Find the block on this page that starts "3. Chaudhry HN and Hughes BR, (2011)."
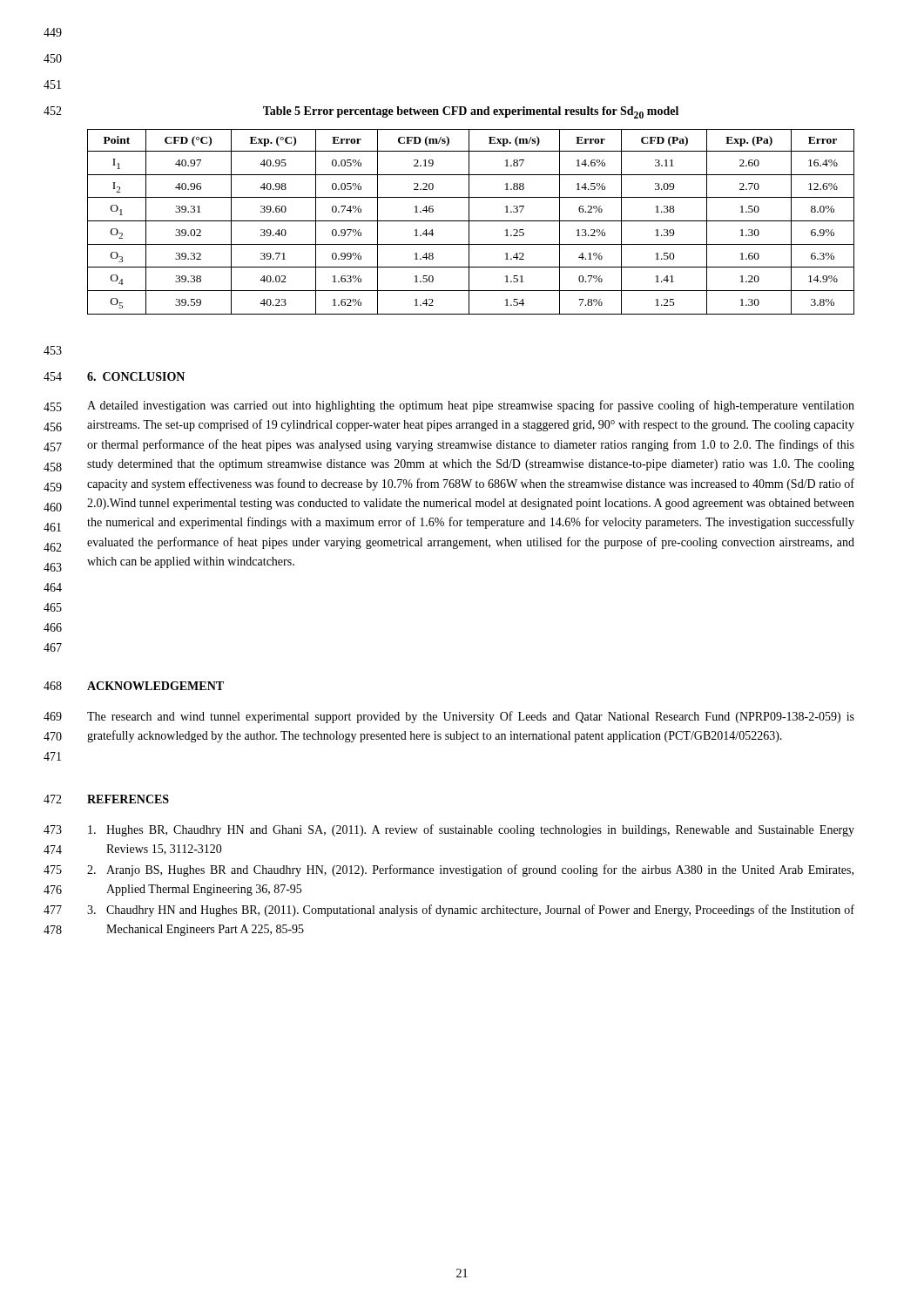Screen dimensions: 1307x924 point(471,920)
